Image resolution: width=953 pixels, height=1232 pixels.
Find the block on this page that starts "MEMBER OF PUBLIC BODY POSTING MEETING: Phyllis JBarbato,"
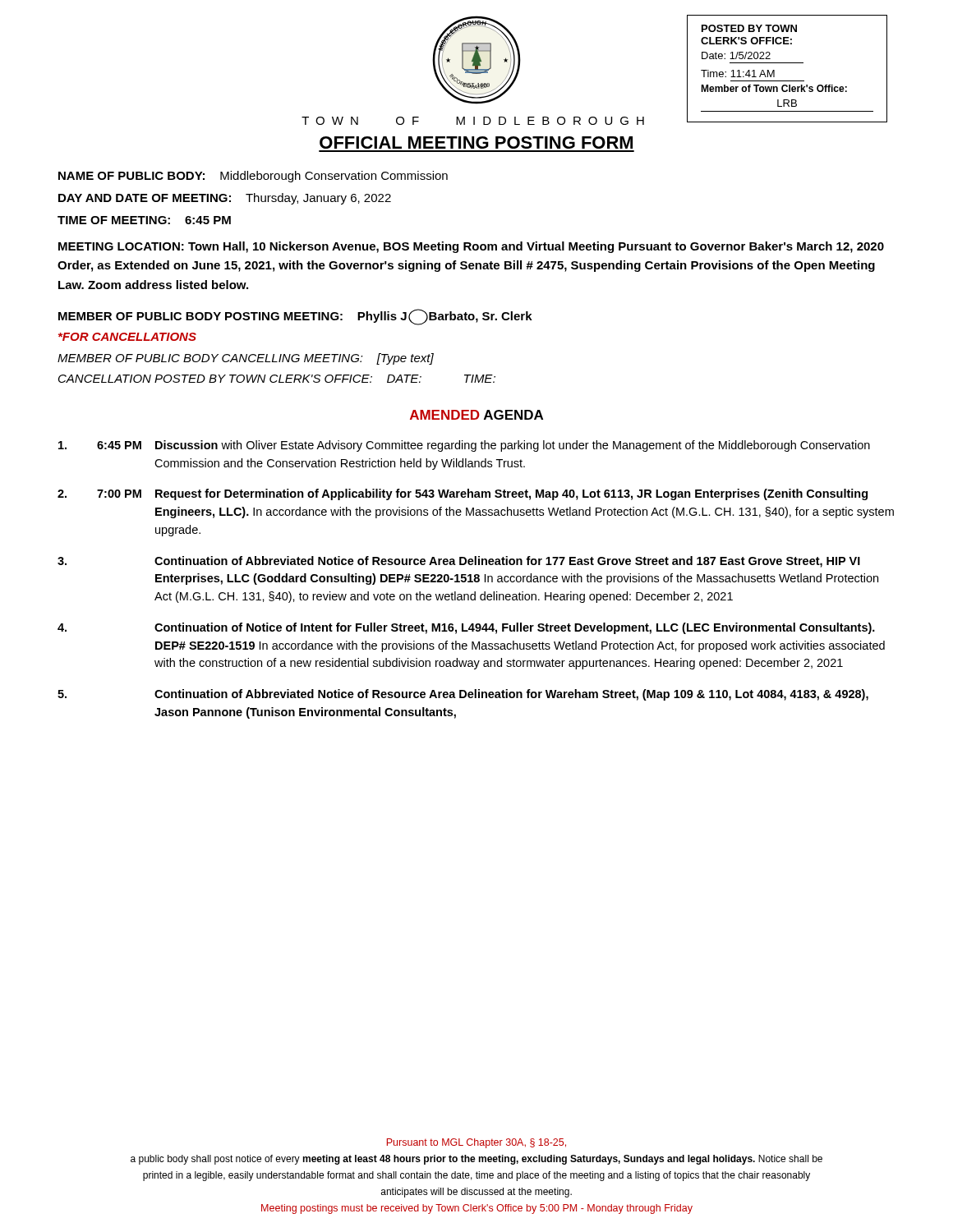click(x=295, y=347)
